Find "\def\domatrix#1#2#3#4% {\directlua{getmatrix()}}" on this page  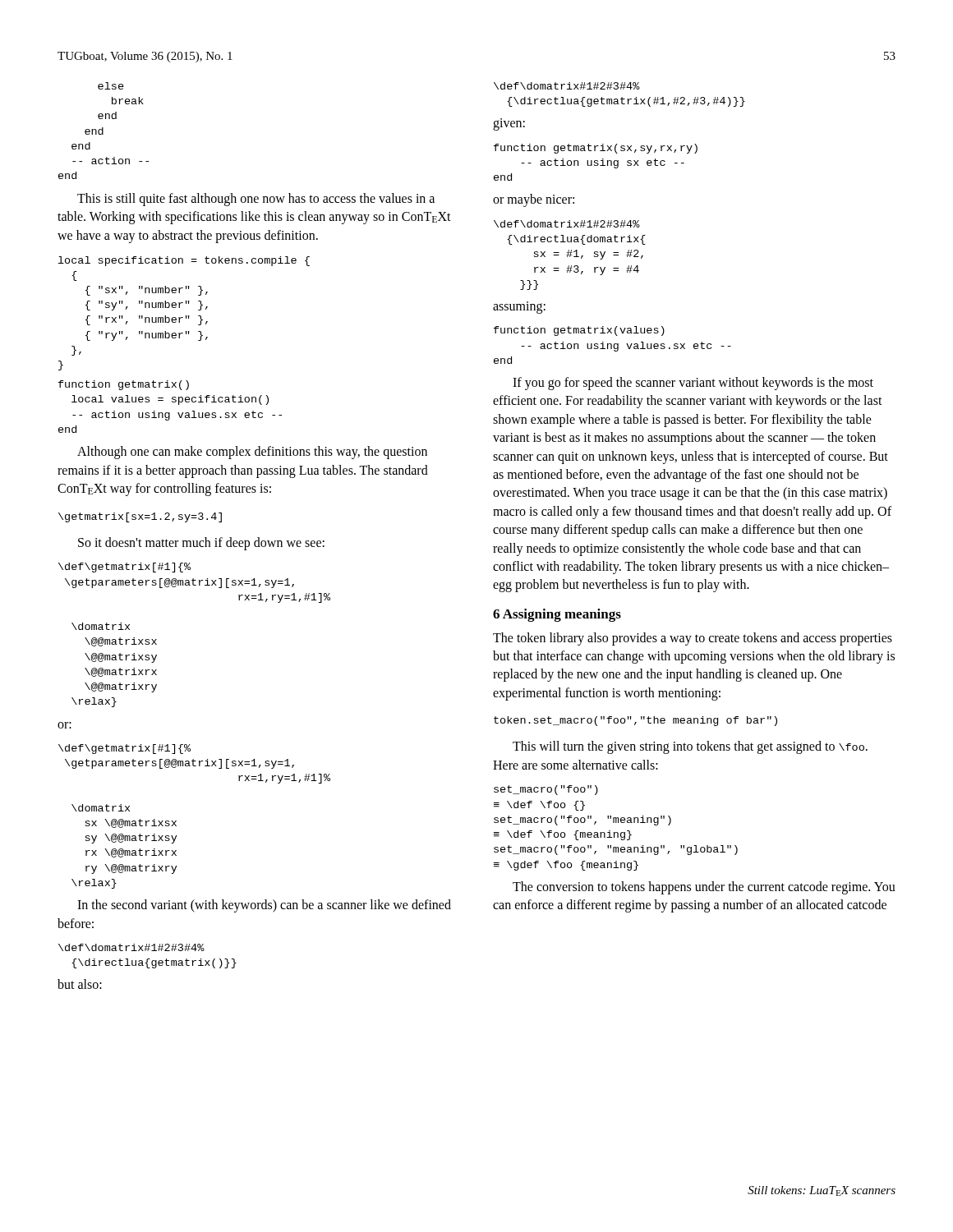[131, 947]
